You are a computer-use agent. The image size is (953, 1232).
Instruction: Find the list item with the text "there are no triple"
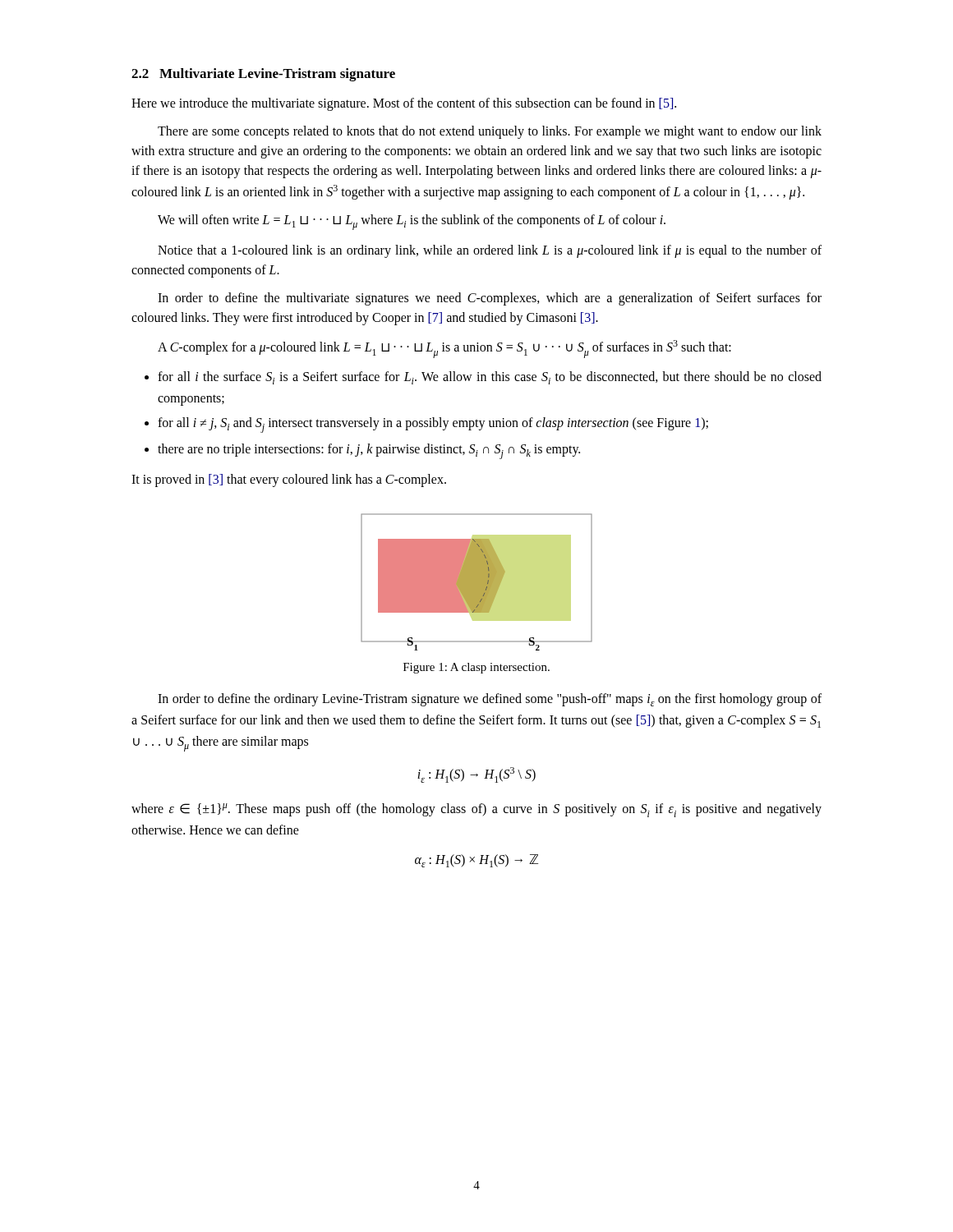tap(476, 450)
